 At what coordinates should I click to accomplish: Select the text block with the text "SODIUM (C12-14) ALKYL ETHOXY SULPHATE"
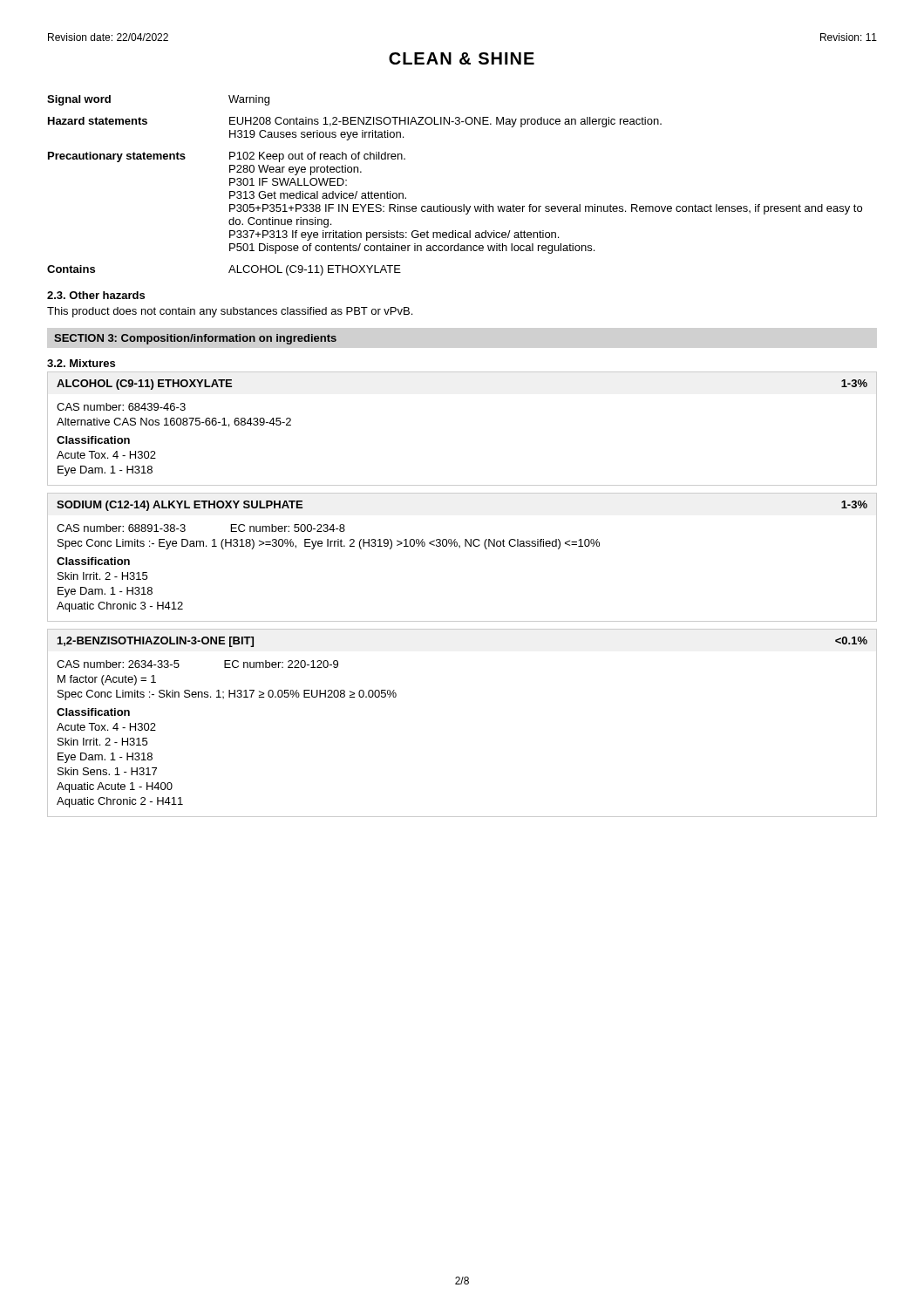(462, 557)
